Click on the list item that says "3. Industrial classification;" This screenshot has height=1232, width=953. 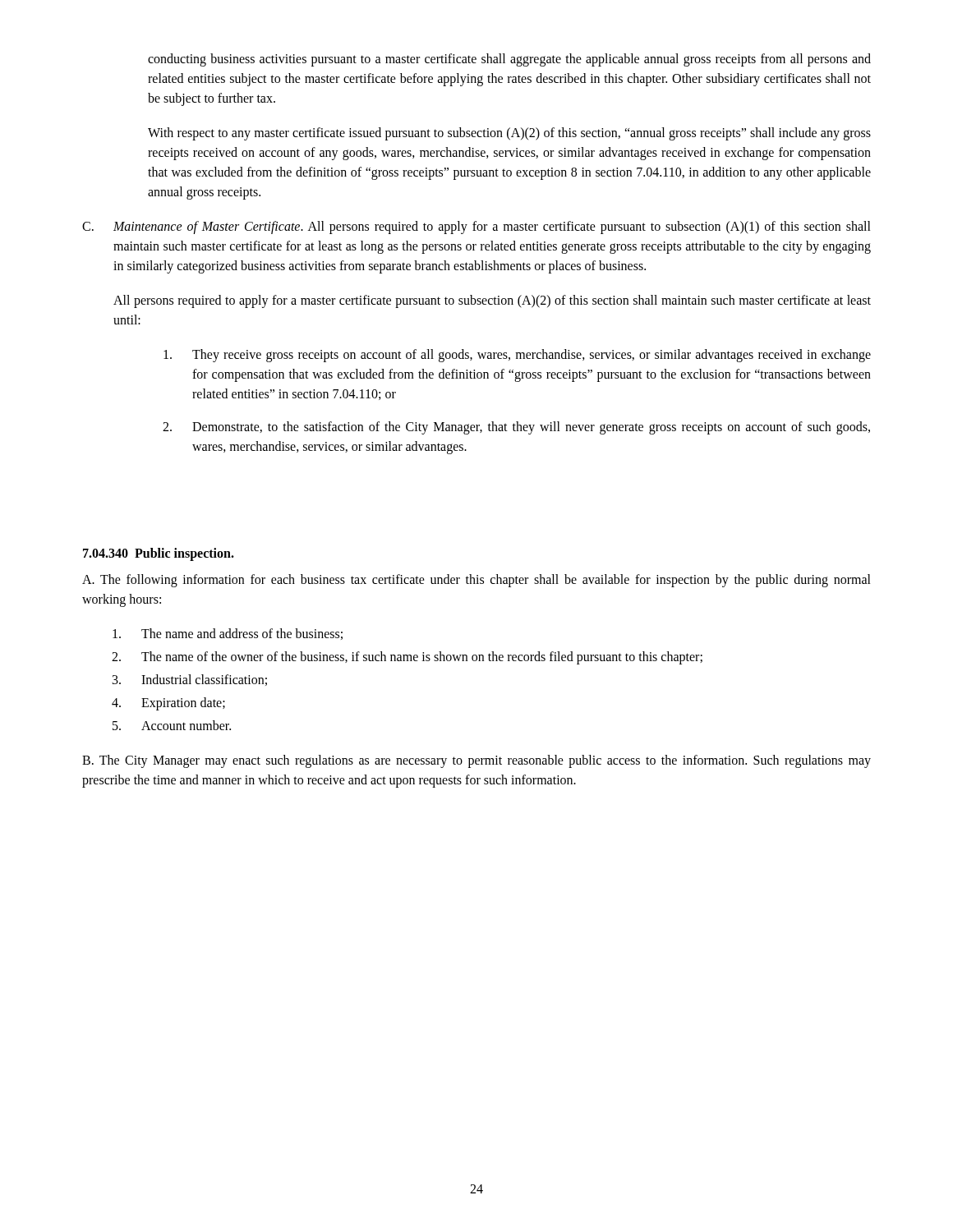190,680
